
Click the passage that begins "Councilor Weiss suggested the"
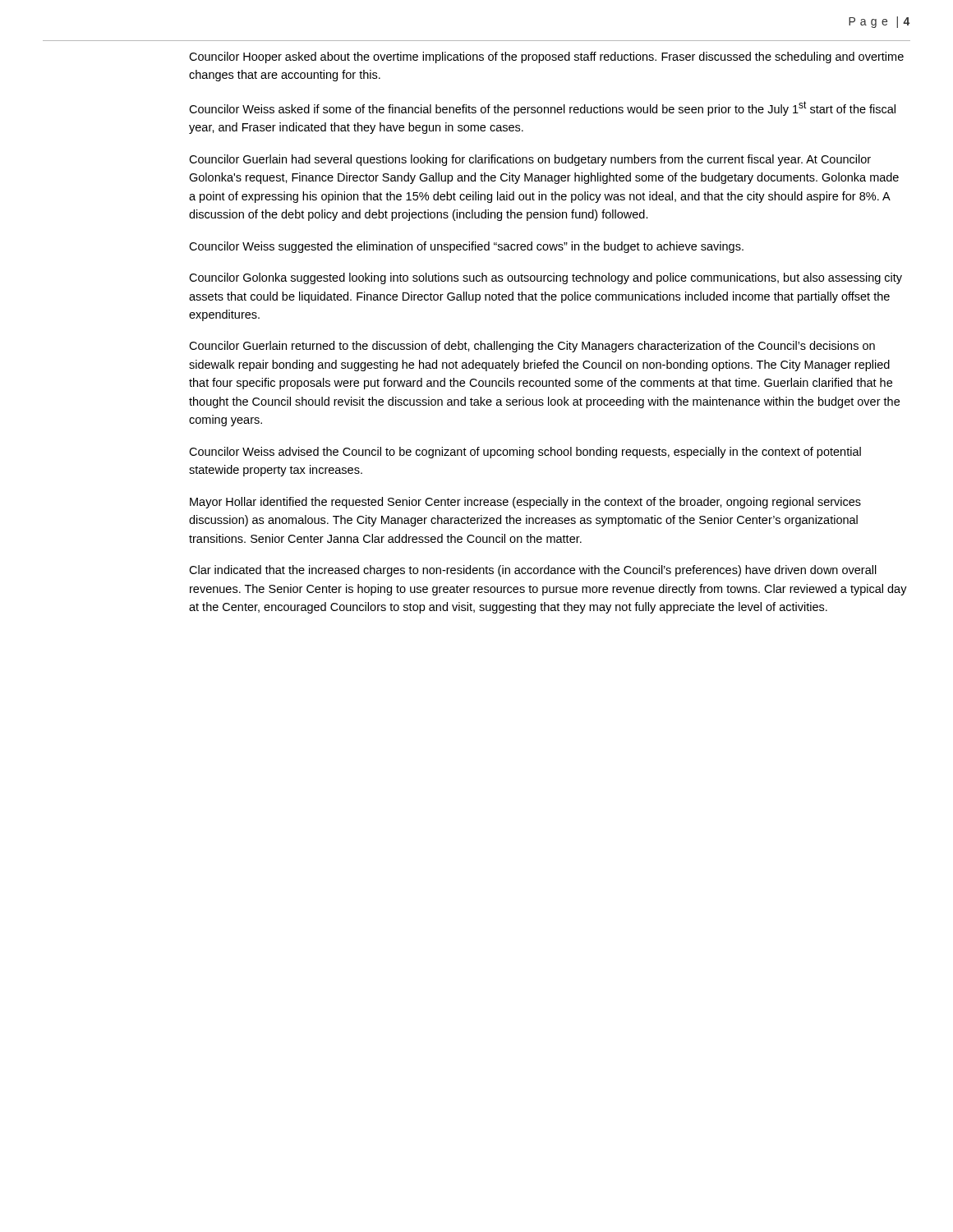467,246
